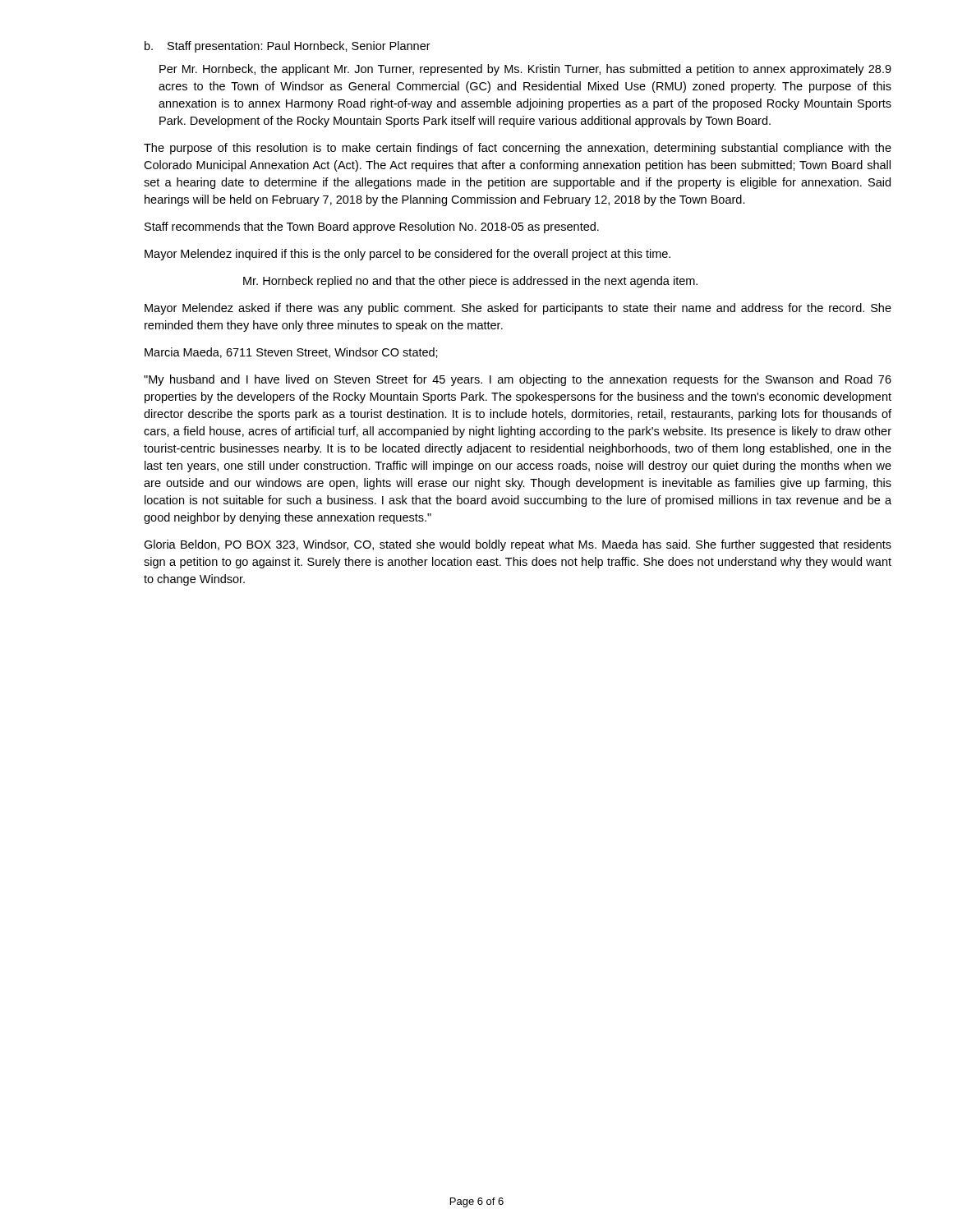
Task: Where is the passage that starts "Marcia Maeda, 6711 Steven Street, Windsor CO"?
Action: (291, 353)
